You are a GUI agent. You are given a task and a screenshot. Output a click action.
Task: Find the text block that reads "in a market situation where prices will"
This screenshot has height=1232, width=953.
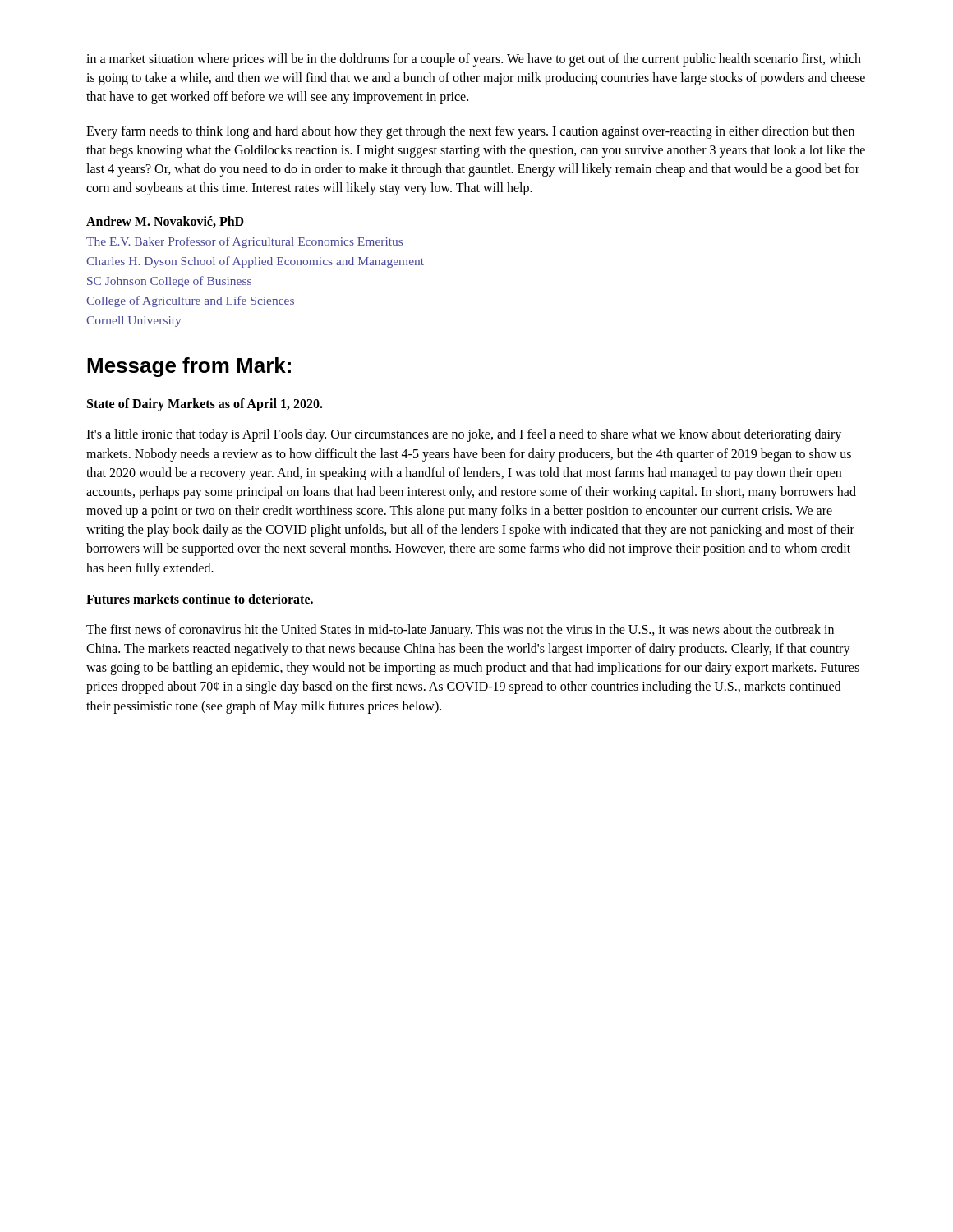click(476, 78)
